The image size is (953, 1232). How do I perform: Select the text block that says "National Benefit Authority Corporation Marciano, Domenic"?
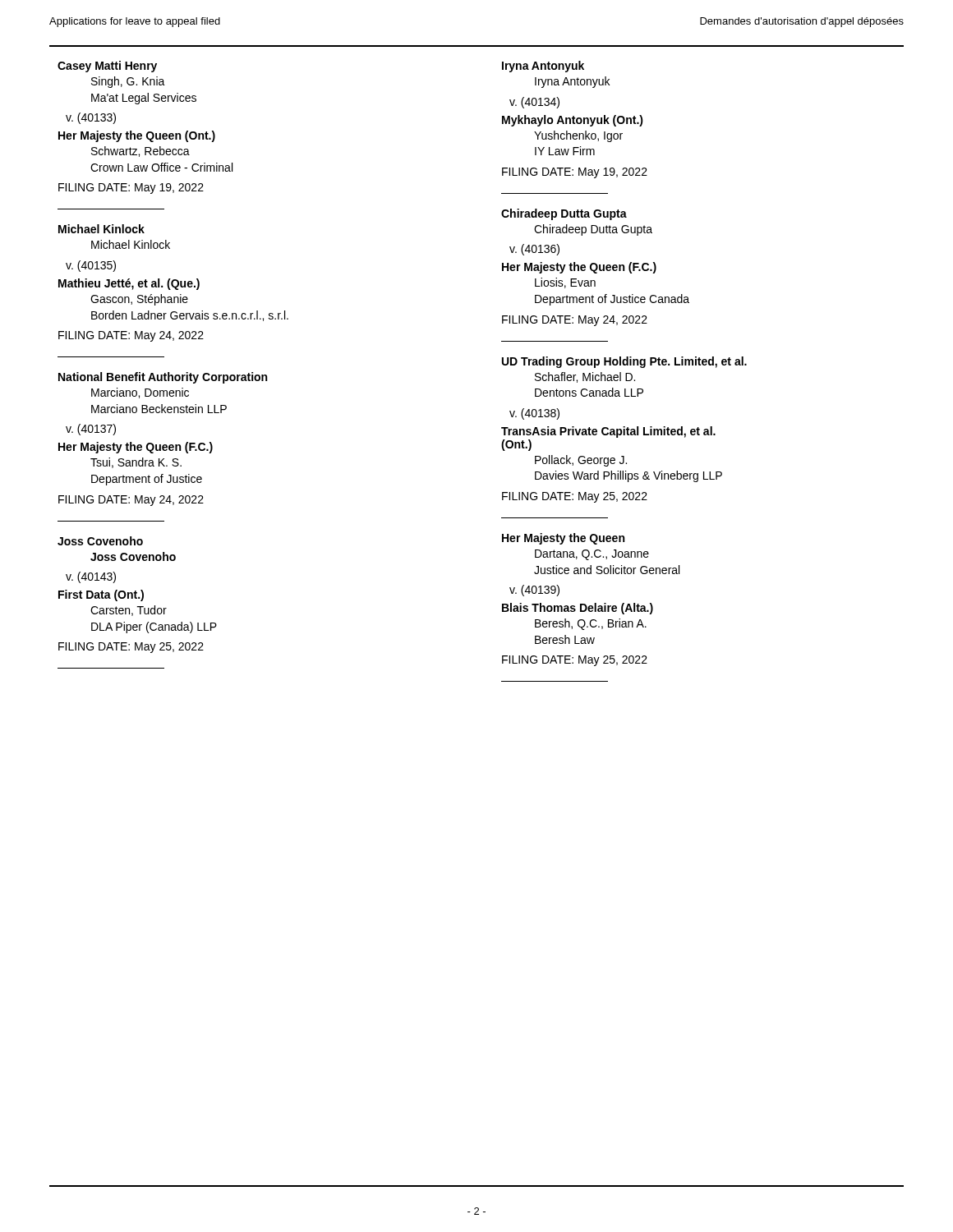163,378
